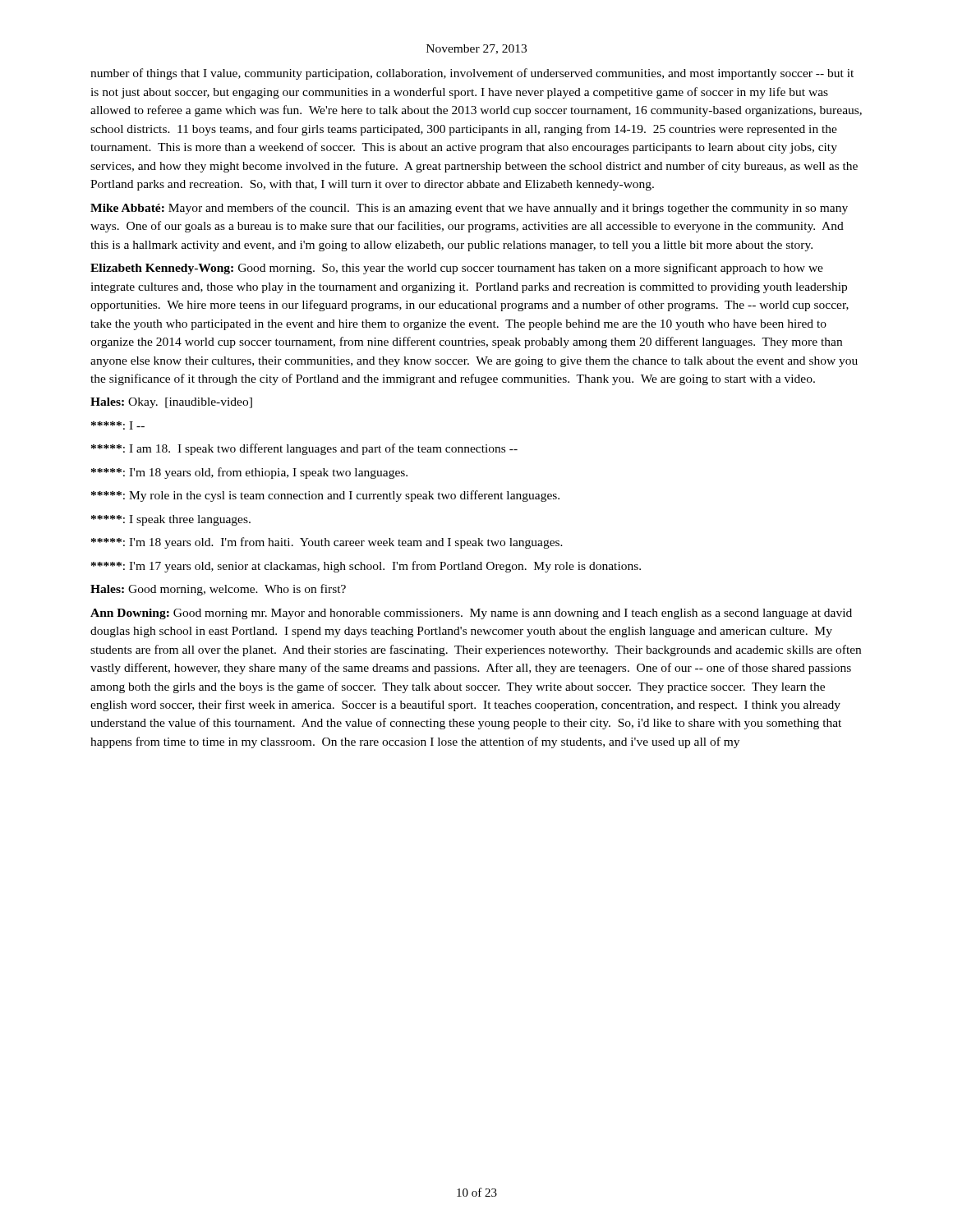Click on the block starting "*****: I'm 17 years old, senior at"
The width and height of the screenshot is (953, 1232).
[476, 566]
